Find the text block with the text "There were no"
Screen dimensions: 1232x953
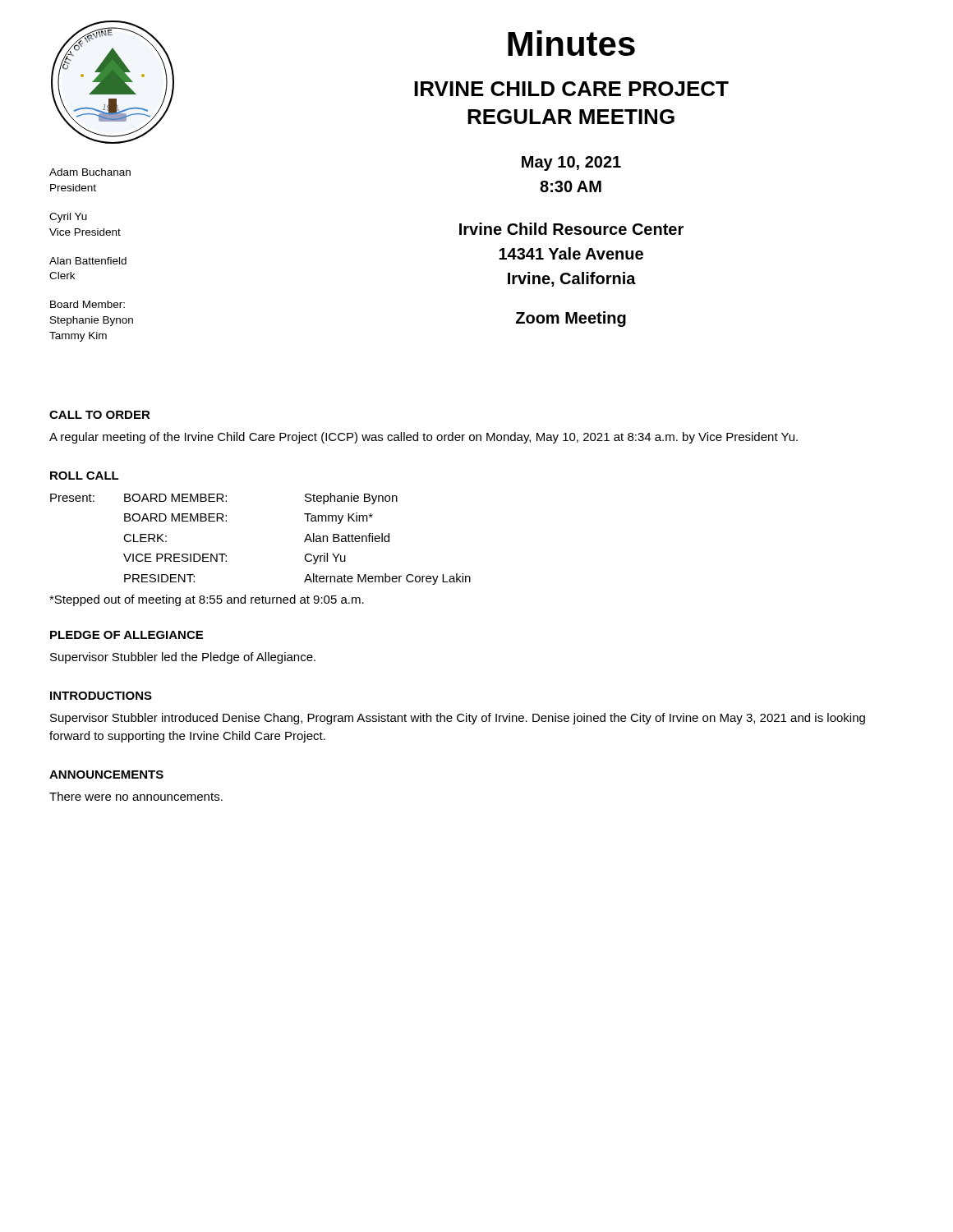coord(136,796)
